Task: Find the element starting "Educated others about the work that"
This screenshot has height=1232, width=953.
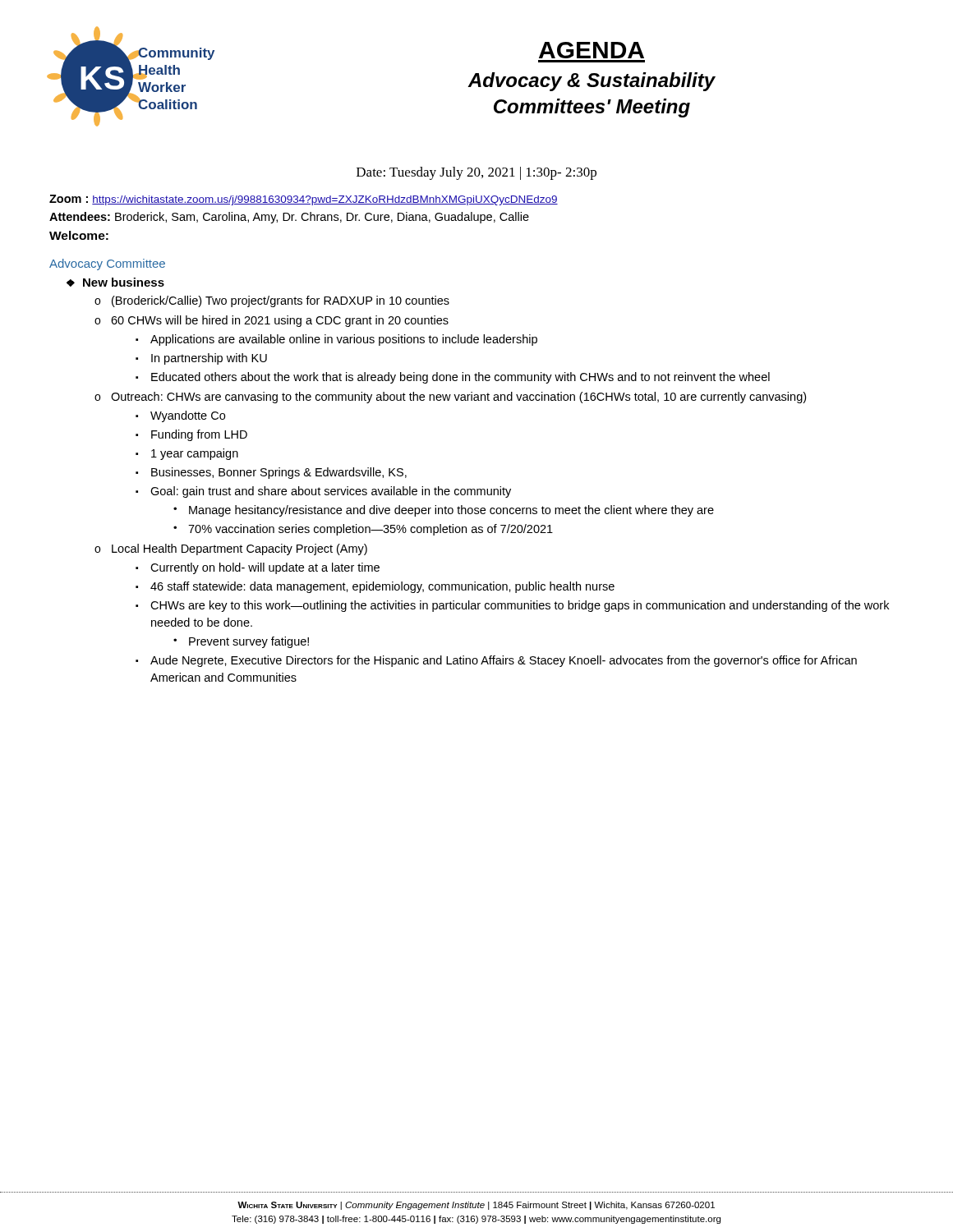Action: (x=460, y=377)
